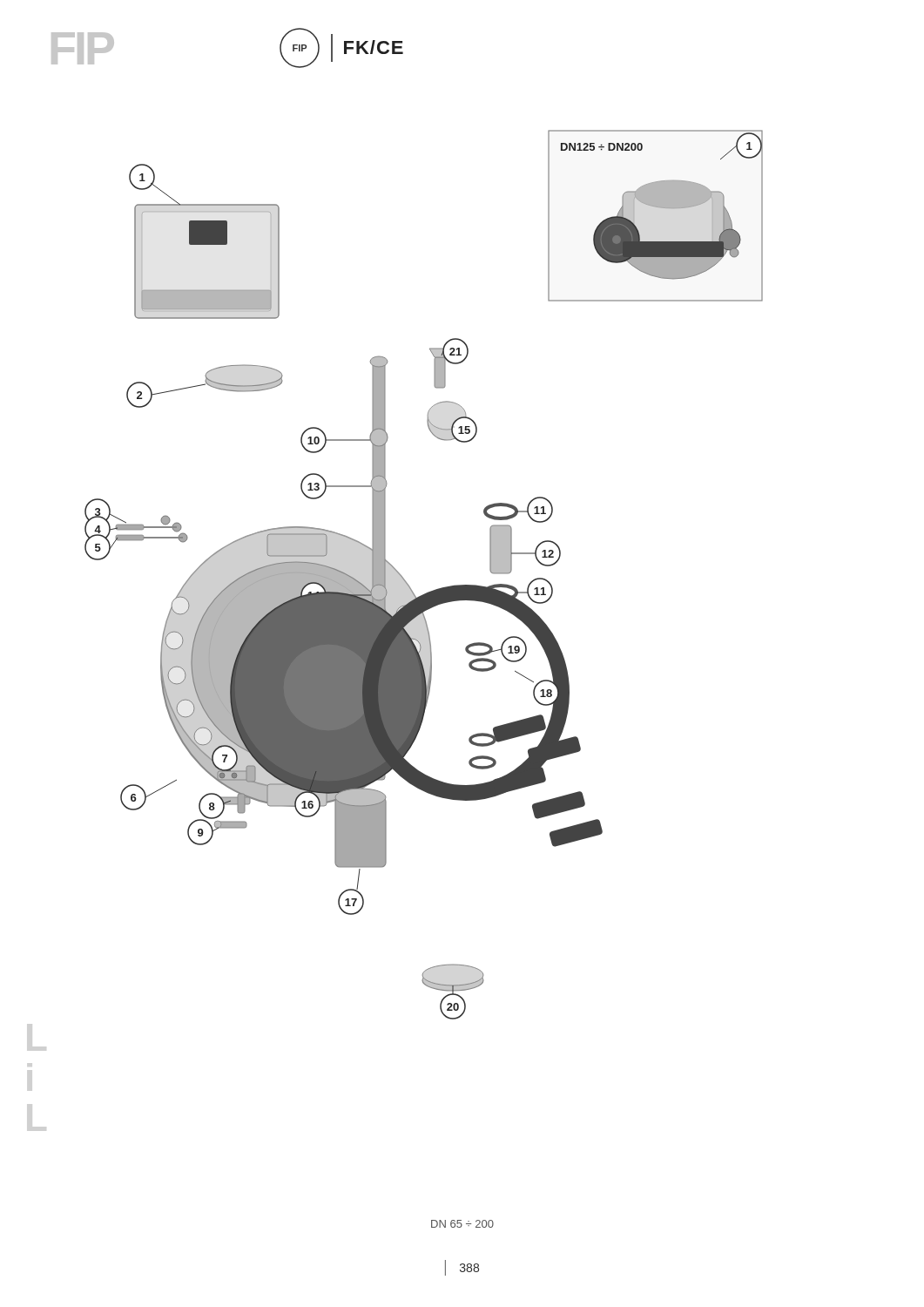Select the engineering diagram

(x=462, y=651)
